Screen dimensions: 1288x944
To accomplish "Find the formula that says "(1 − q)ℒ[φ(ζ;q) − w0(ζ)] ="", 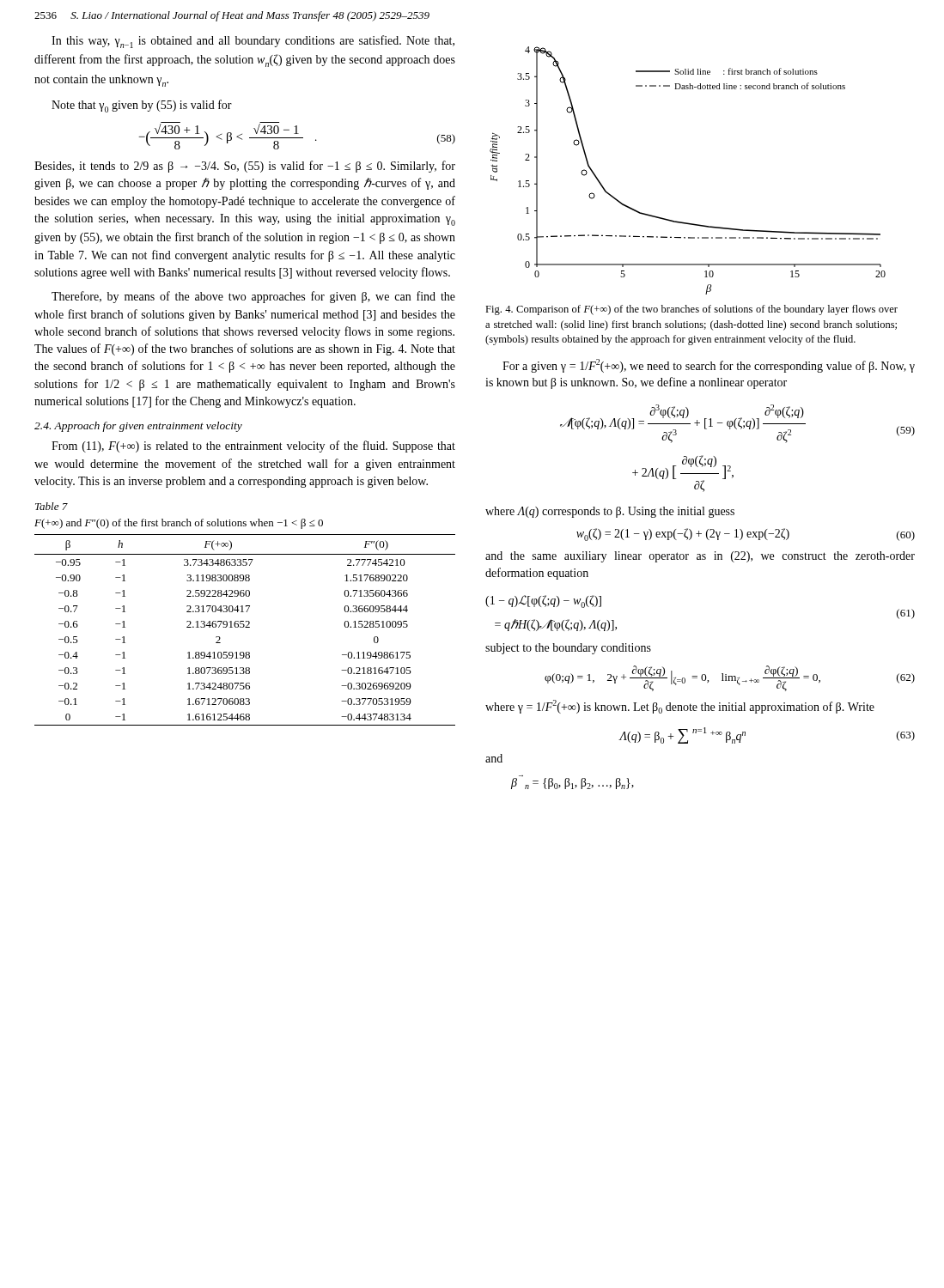I will point(551,620).
